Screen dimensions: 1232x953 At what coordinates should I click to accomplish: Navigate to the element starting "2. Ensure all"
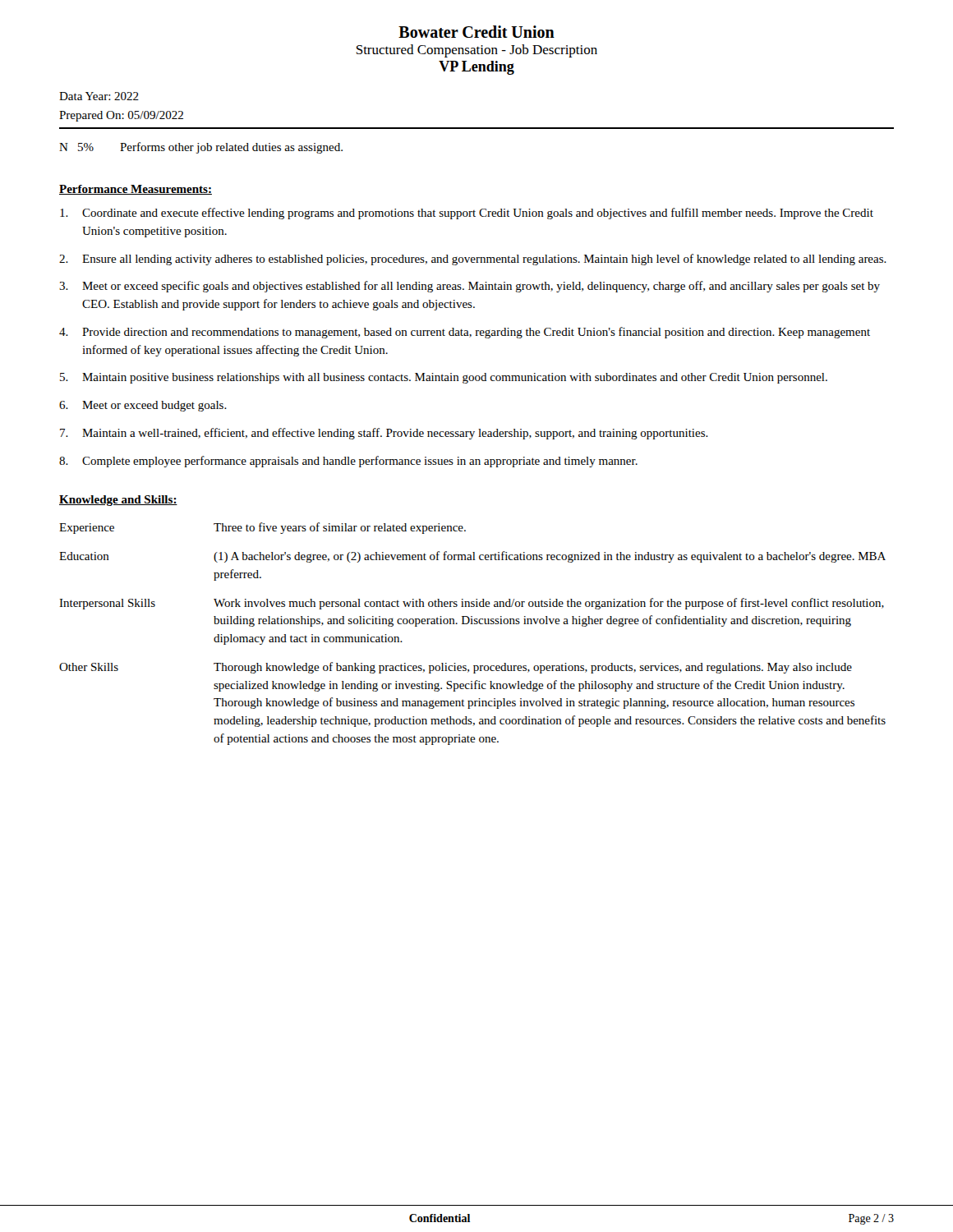click(x=476, y=259)
